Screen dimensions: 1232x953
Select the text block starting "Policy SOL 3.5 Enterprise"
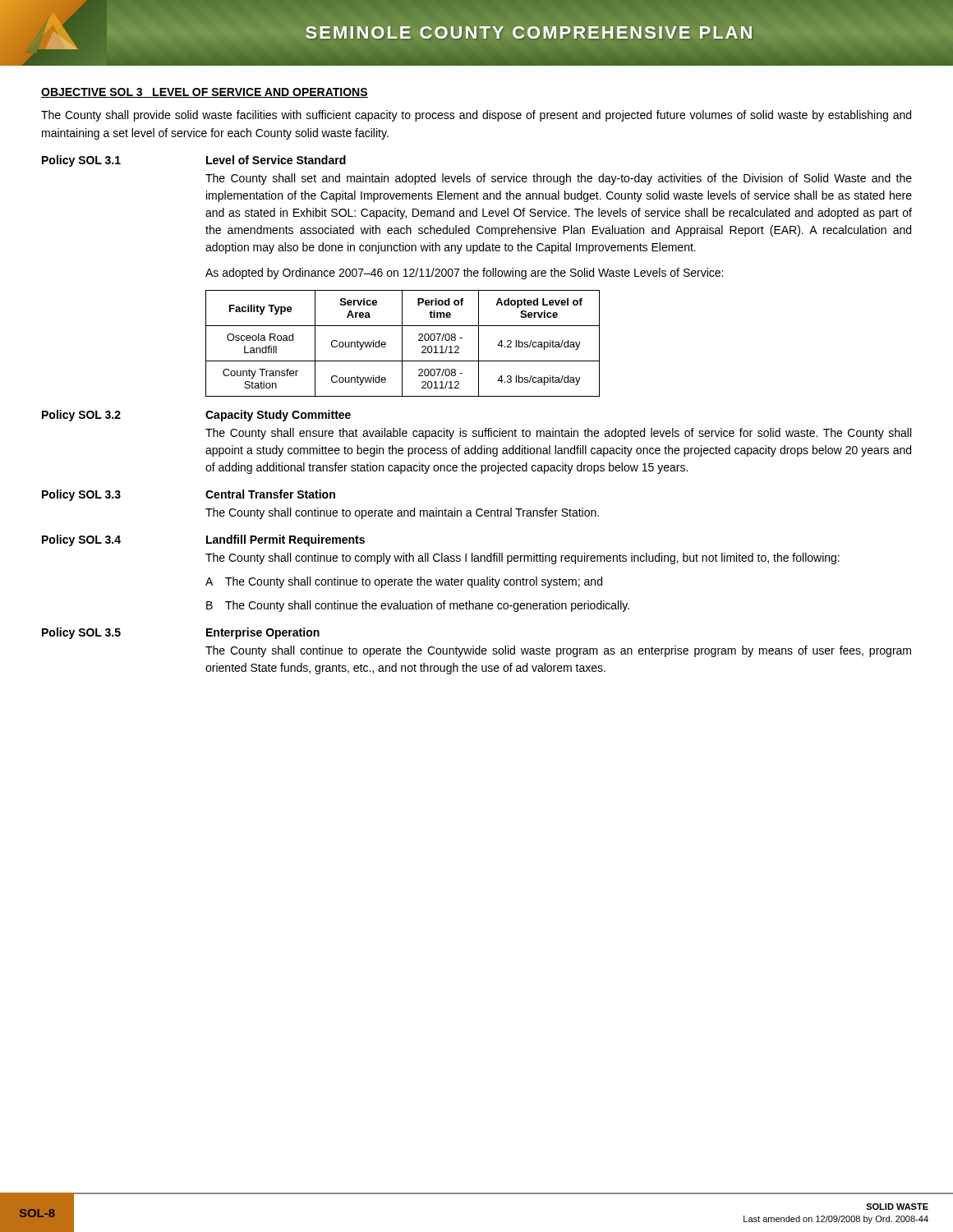82,633
